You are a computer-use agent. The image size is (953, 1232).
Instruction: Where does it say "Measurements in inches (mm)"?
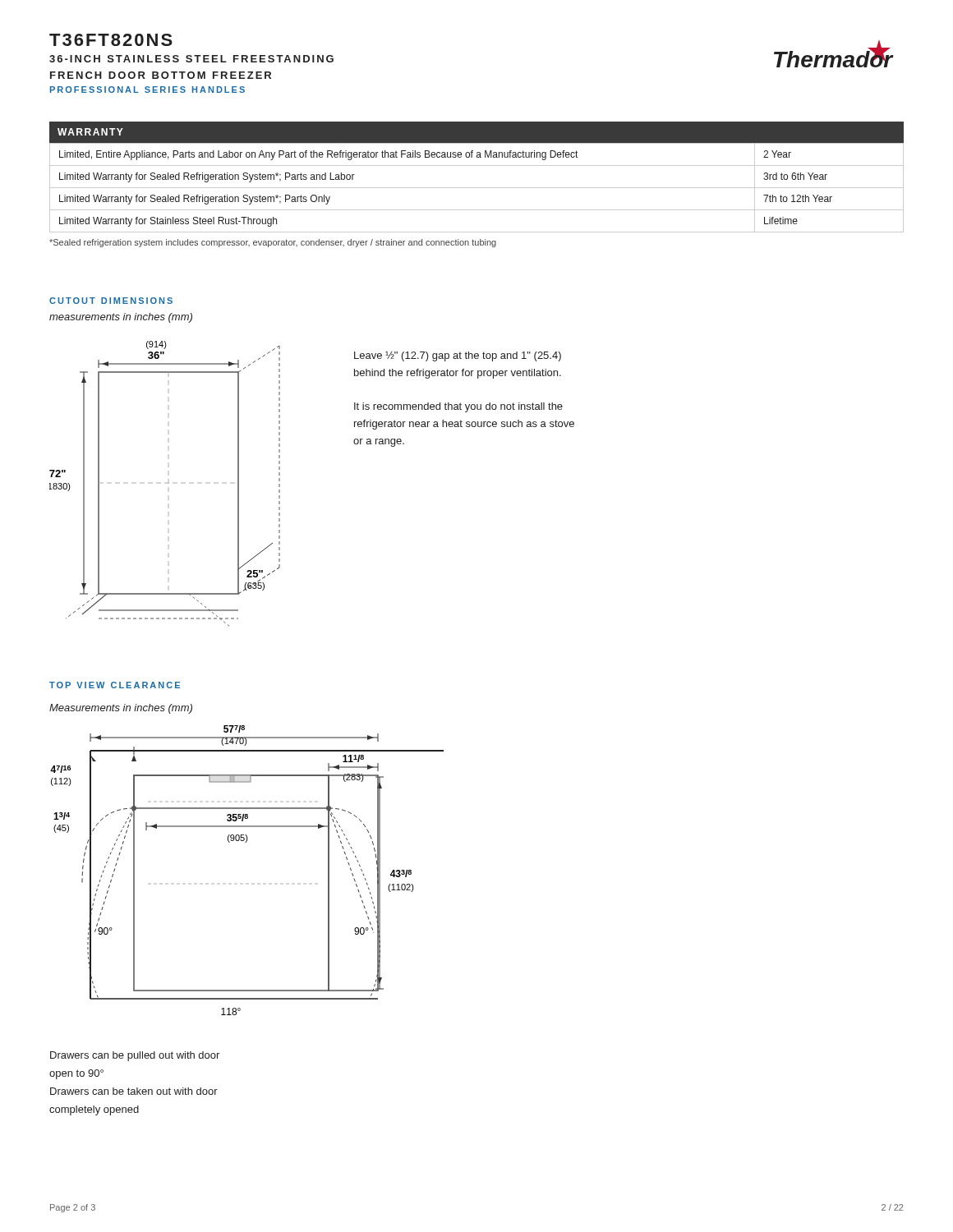(x=121, y=708)
